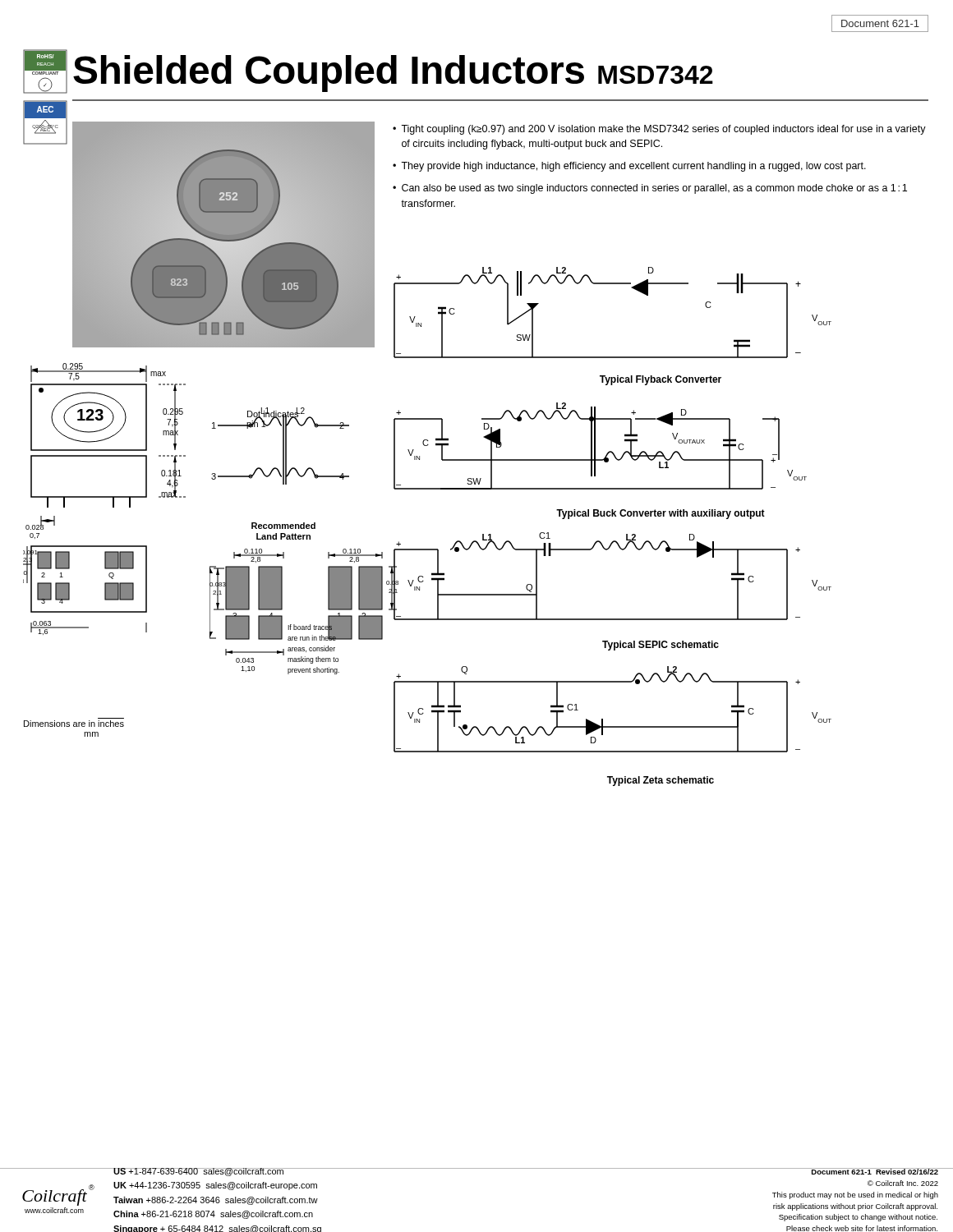Point to the block starting "Typical Flyback Converter"
Screen dimensions: 1232x953
661,379
